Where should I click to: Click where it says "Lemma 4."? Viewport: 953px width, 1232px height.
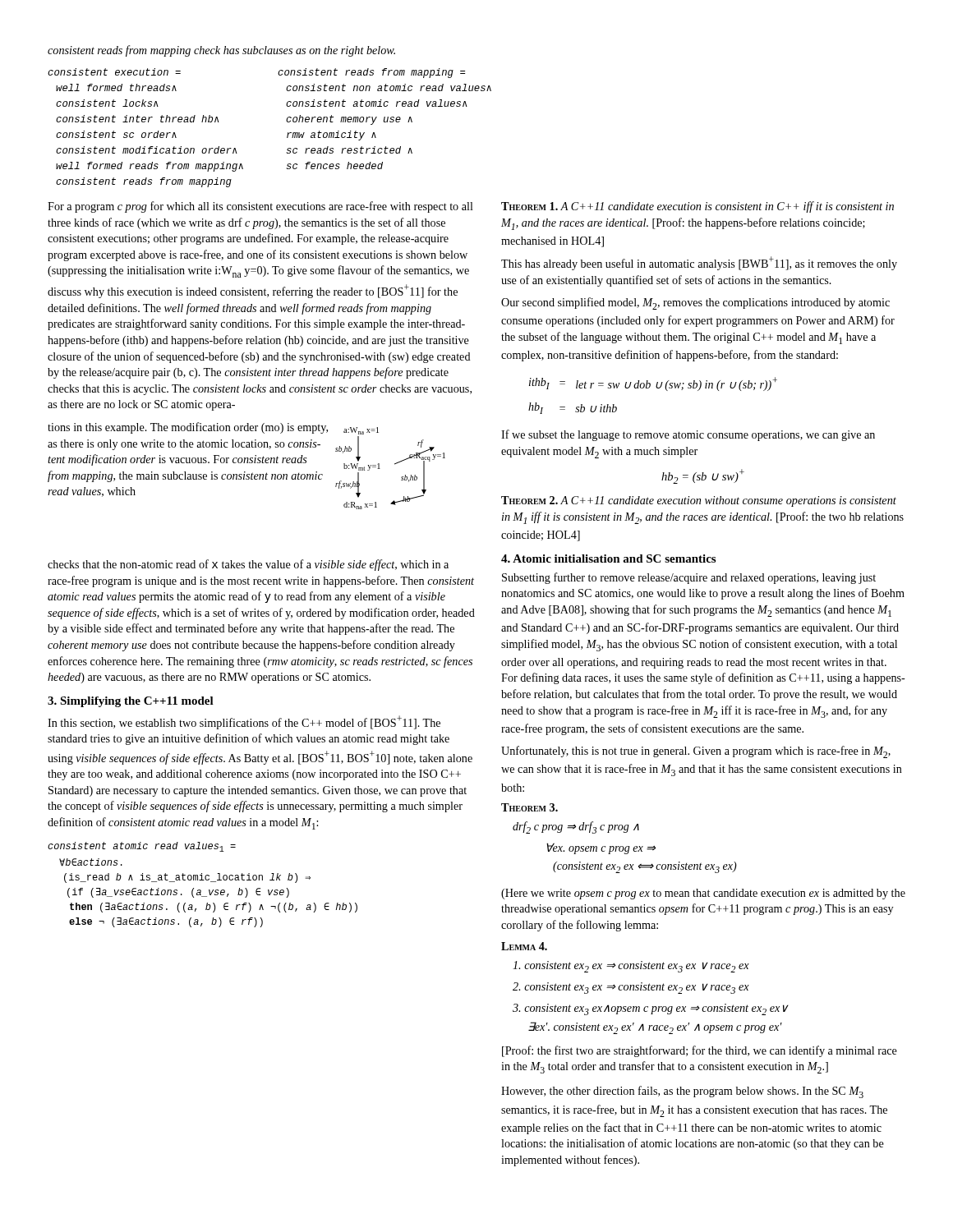point(524,946)
